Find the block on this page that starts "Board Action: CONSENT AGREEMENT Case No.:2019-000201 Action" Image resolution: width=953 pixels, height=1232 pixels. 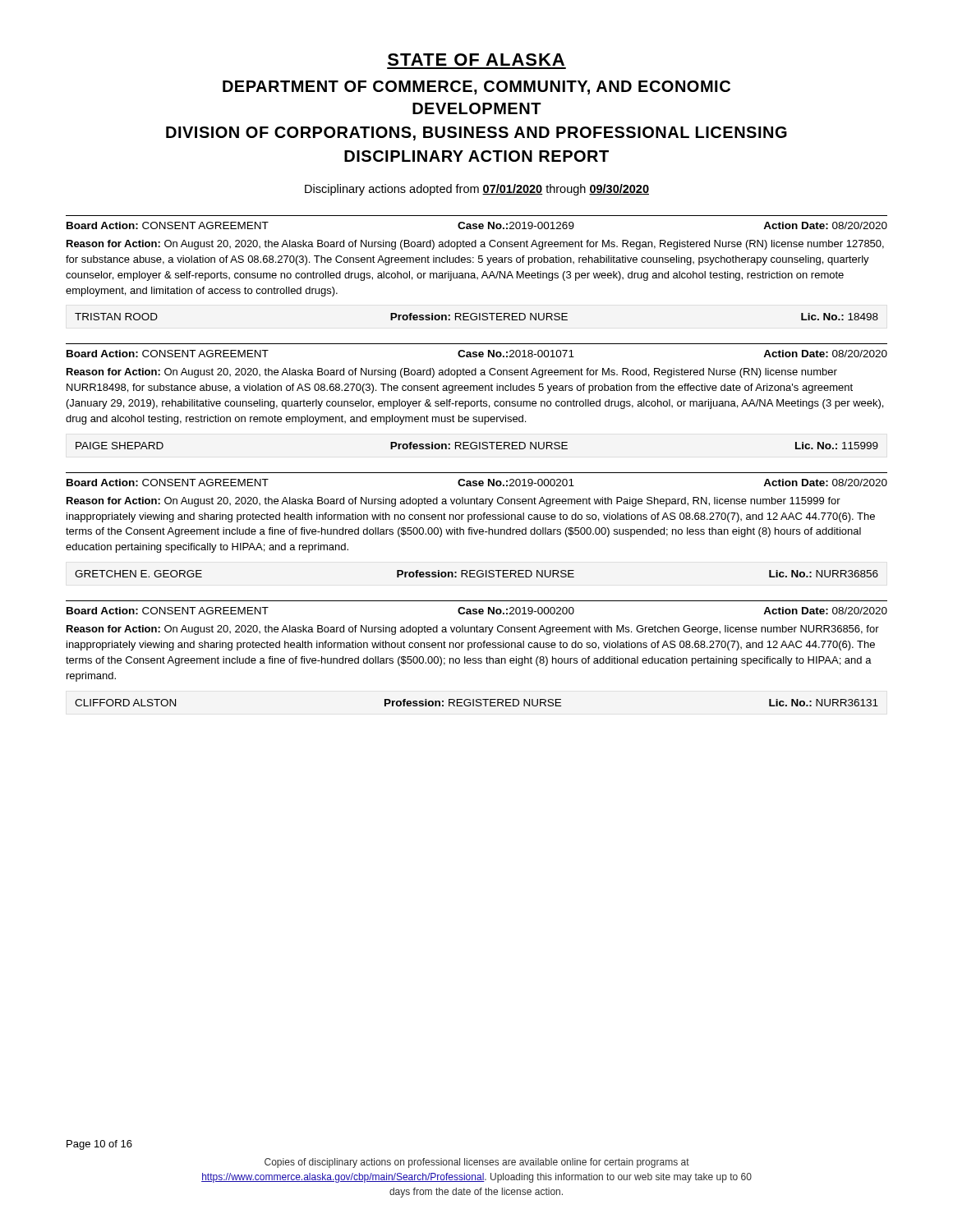[476, 482]
